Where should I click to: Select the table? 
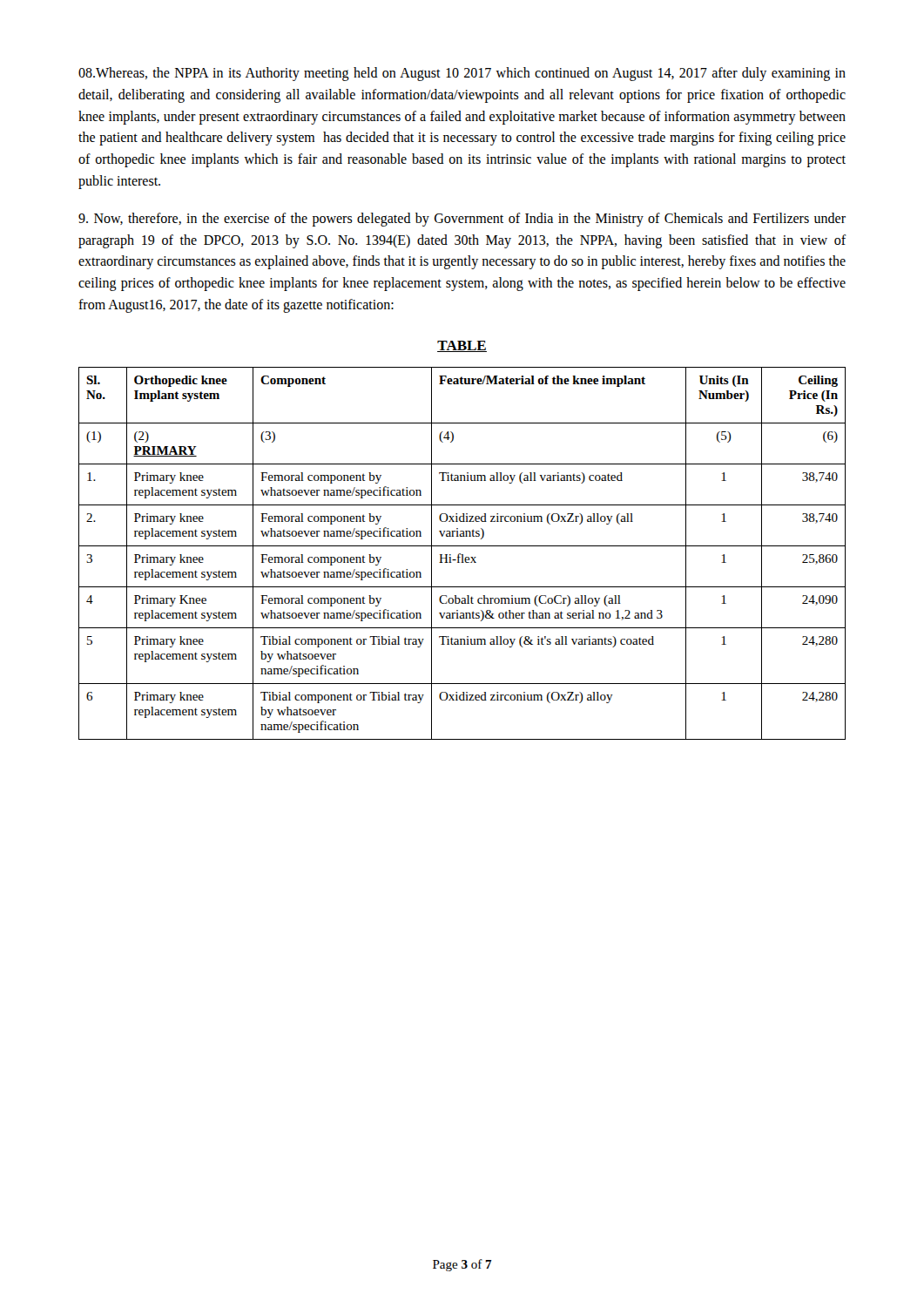(462, 553)
